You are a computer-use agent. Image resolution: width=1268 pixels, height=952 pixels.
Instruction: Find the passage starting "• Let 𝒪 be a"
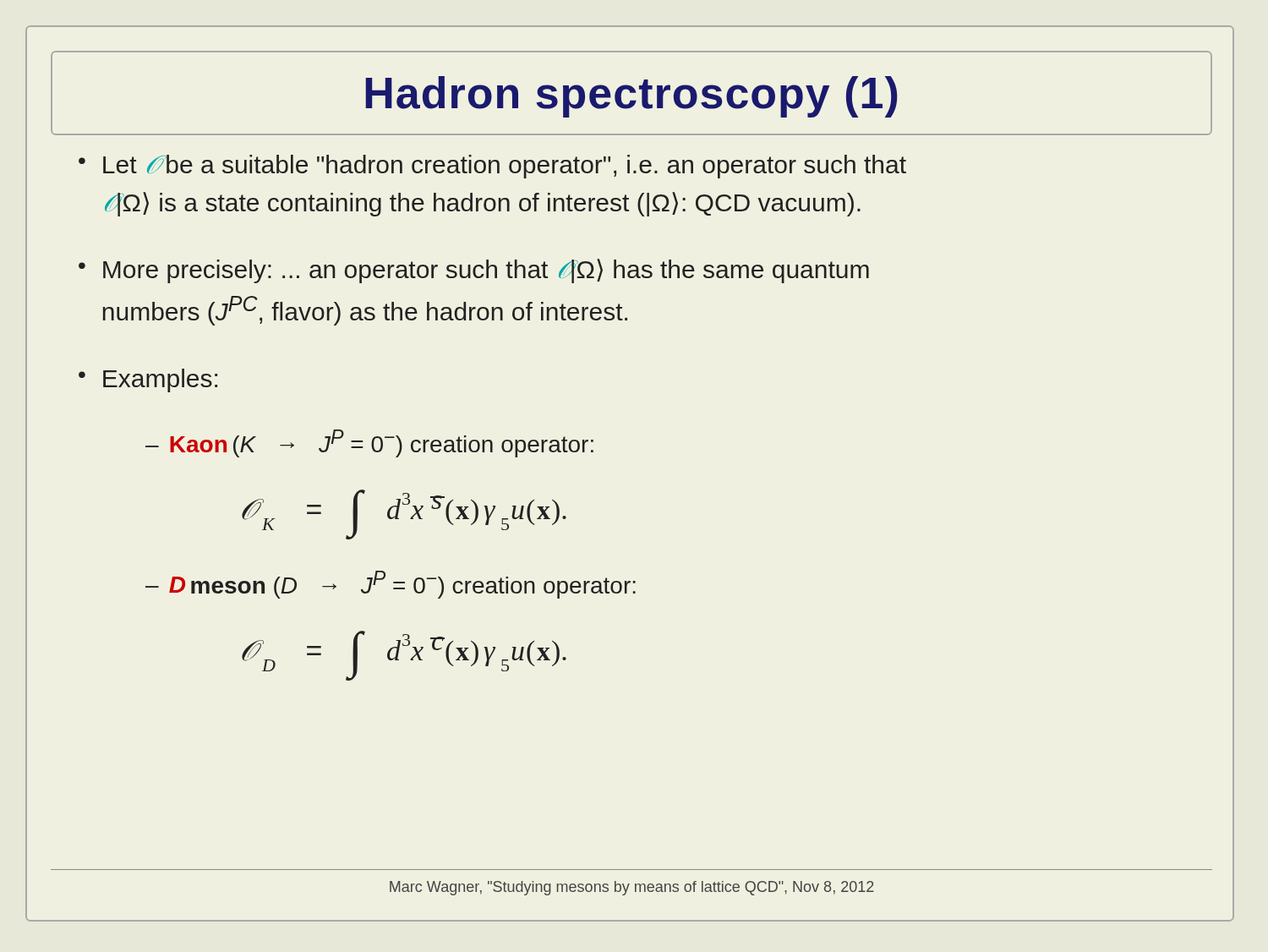(x=492, y=183)
